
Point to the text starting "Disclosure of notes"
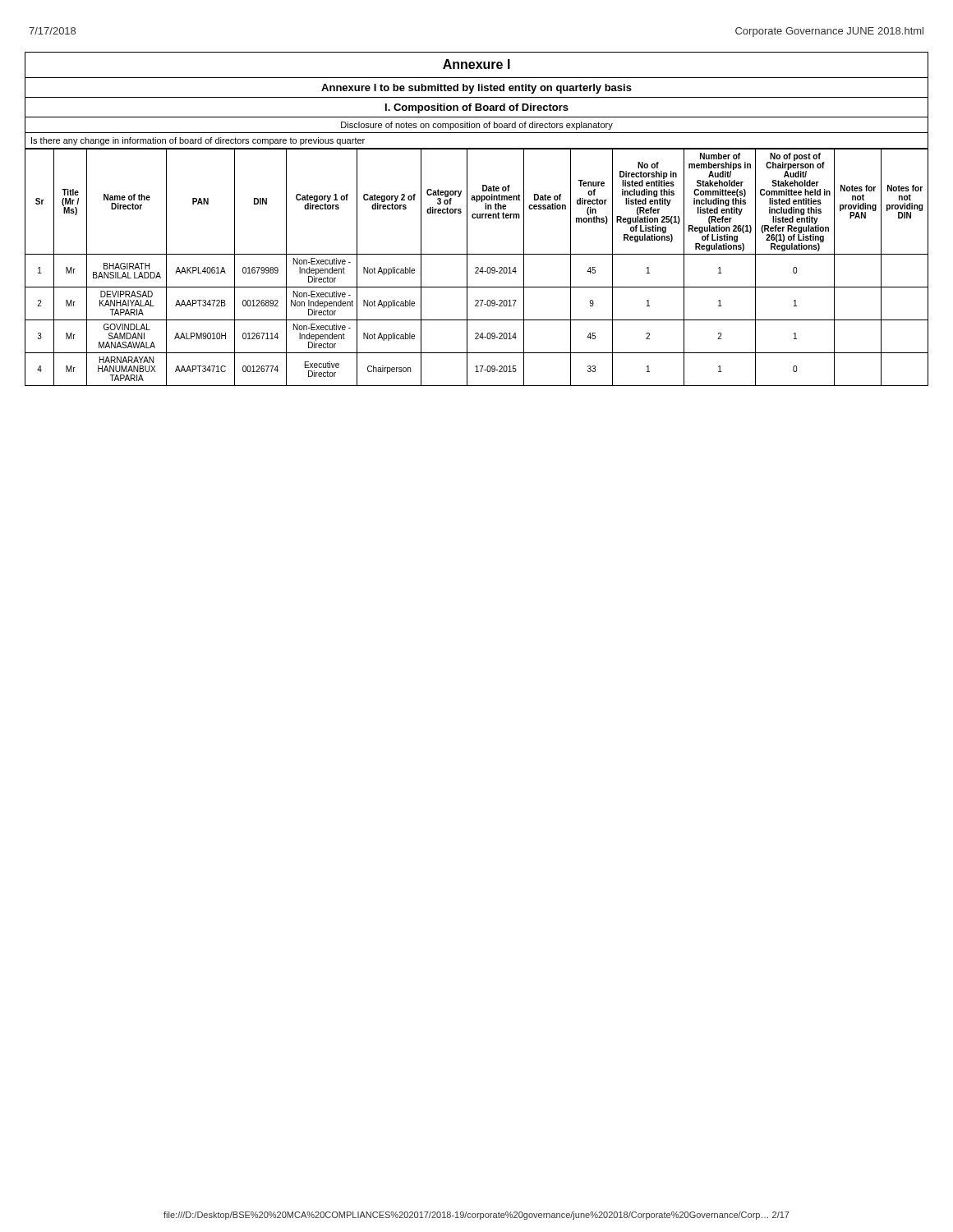[x=476, y=125]
